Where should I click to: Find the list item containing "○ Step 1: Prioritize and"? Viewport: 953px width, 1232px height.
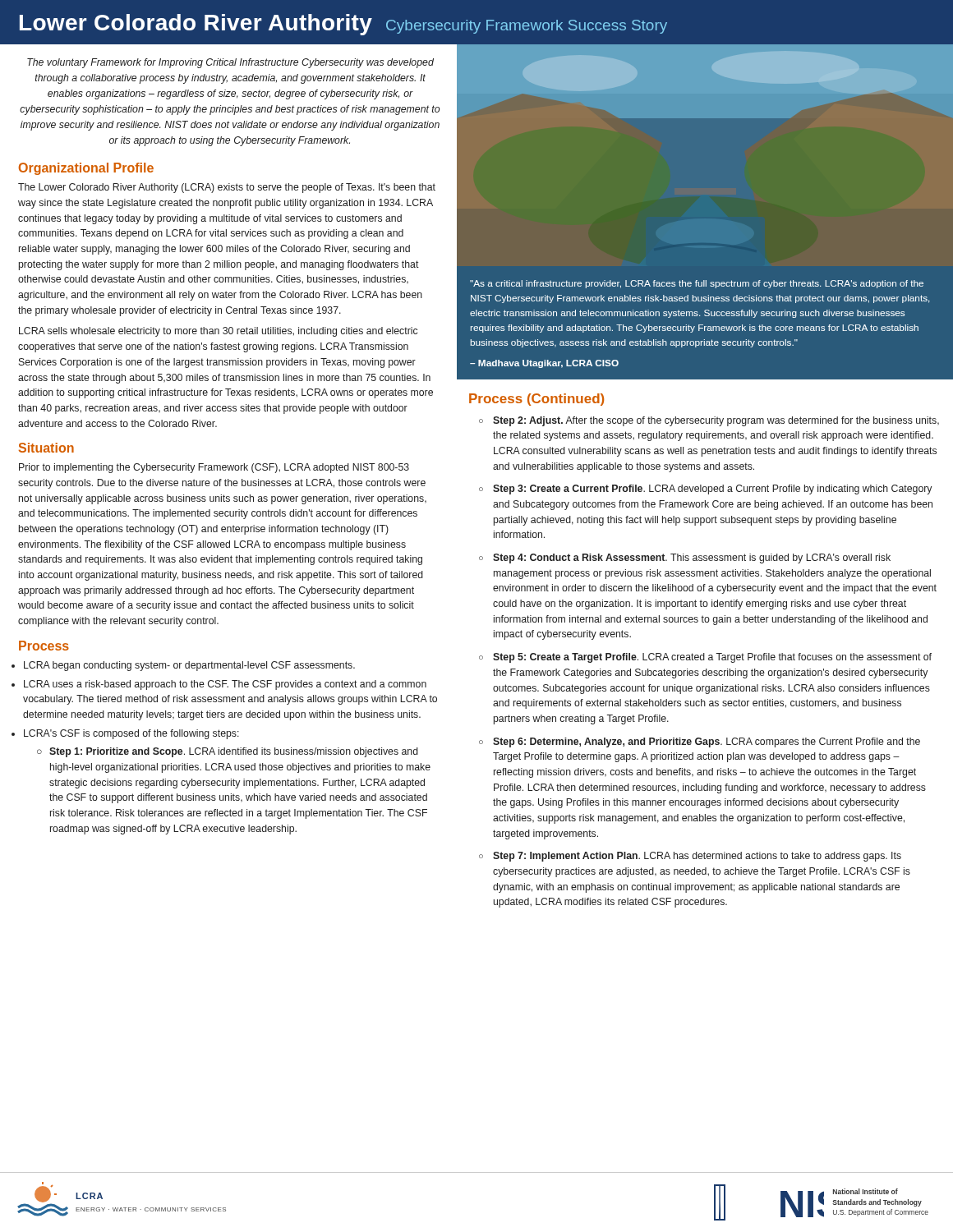point(233,789)
